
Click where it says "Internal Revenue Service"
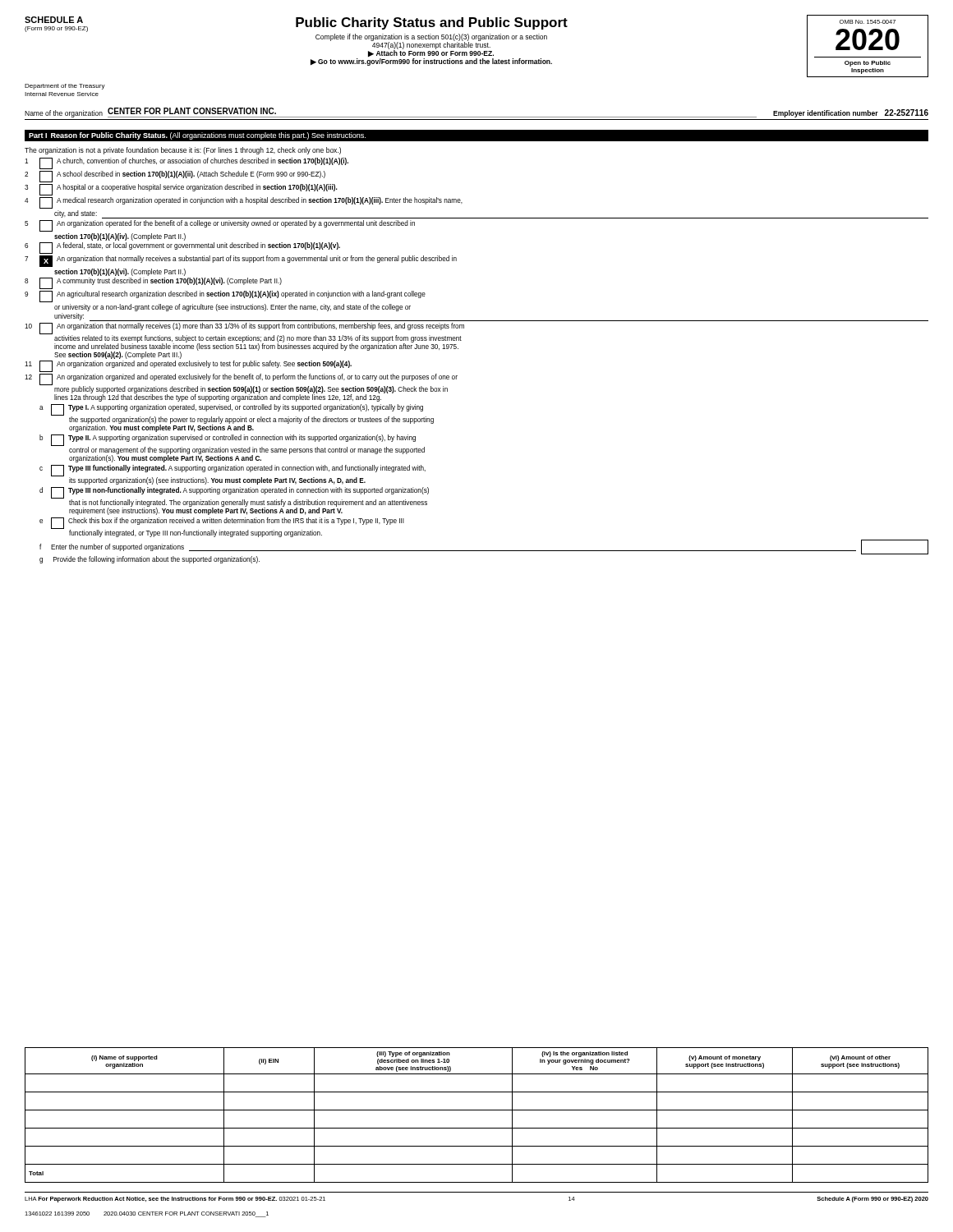(62, 94)
